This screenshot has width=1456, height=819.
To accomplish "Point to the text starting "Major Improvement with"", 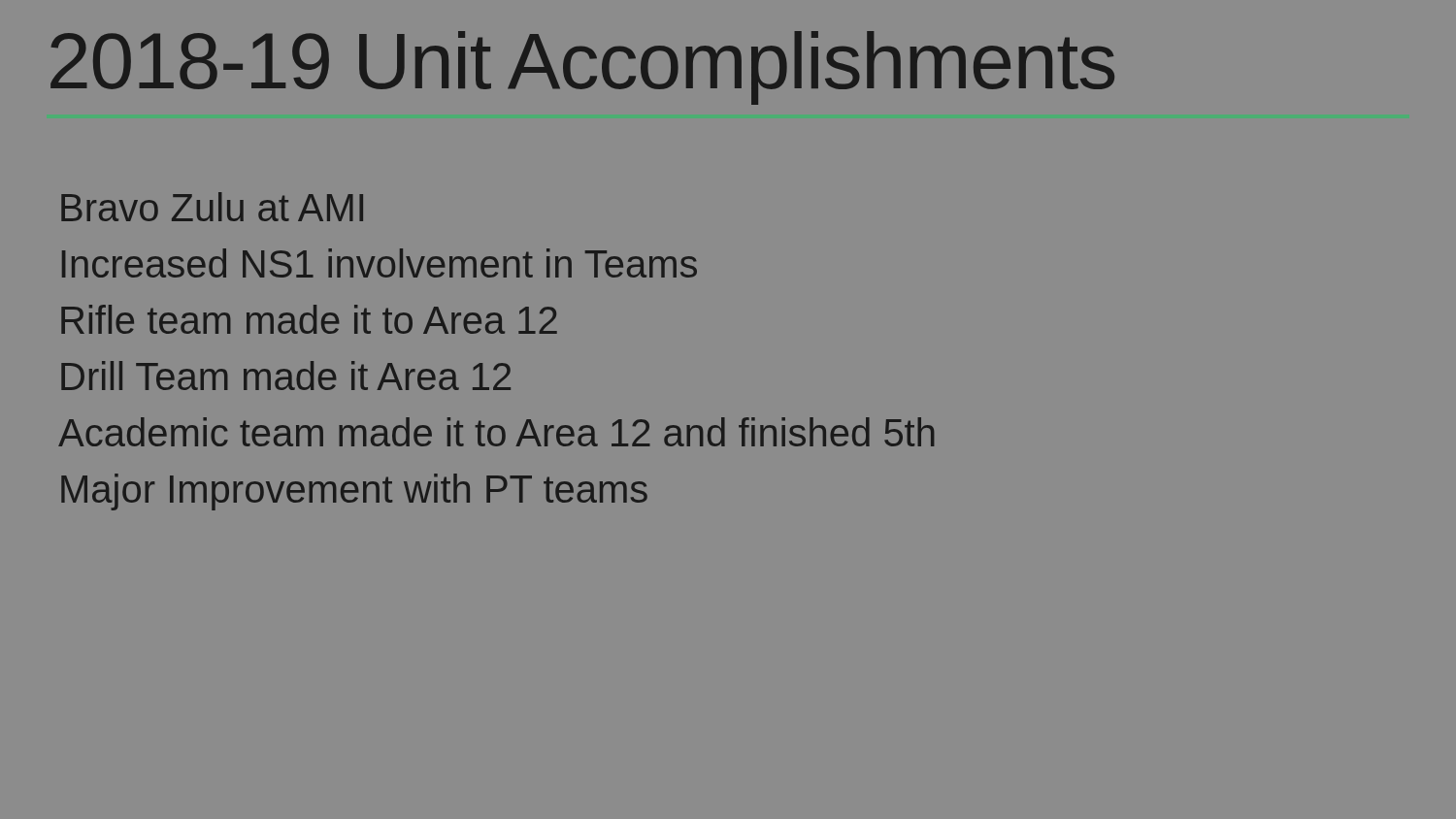I will [x=354, y=489].
